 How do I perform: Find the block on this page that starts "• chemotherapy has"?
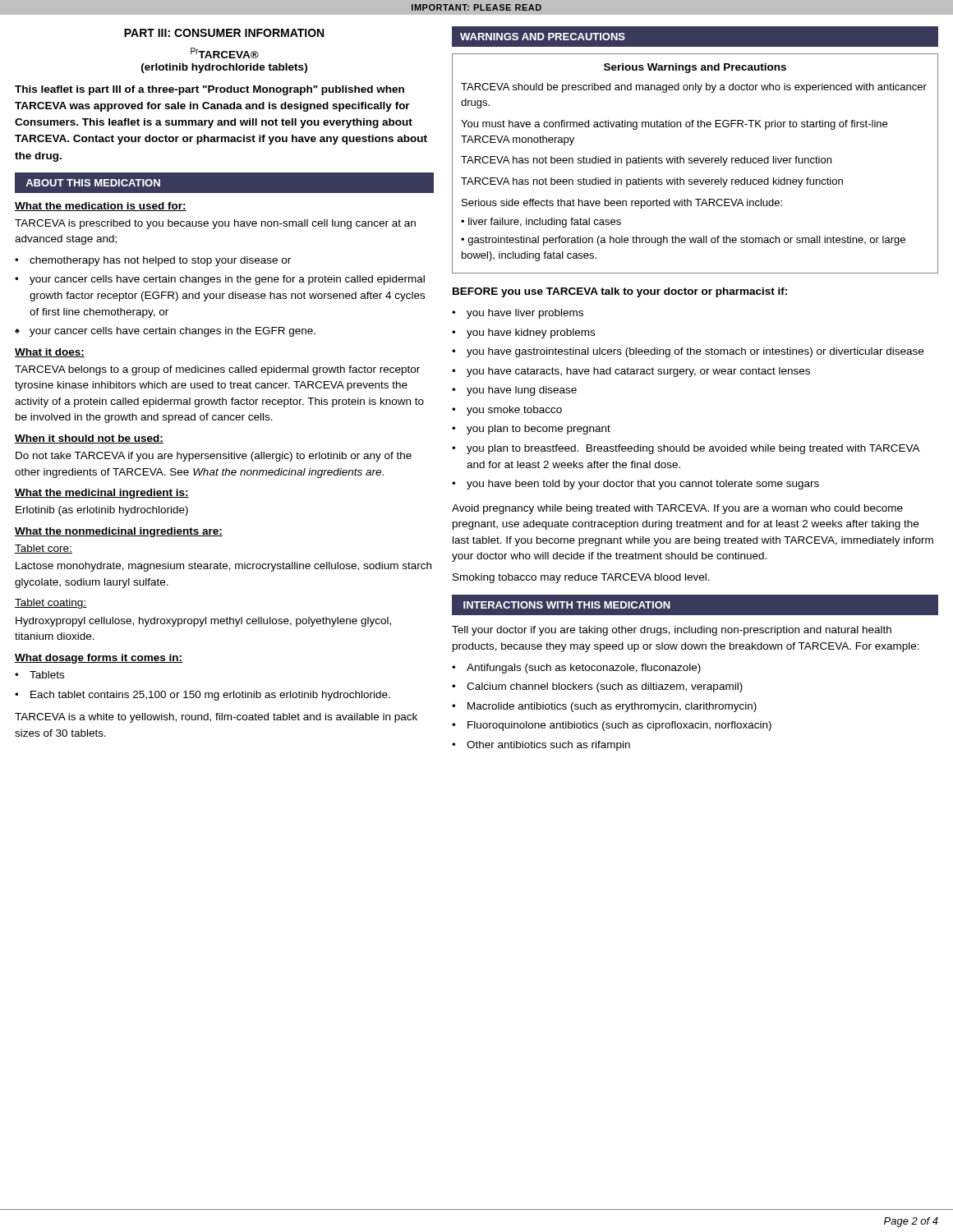[x=153, y=260]
